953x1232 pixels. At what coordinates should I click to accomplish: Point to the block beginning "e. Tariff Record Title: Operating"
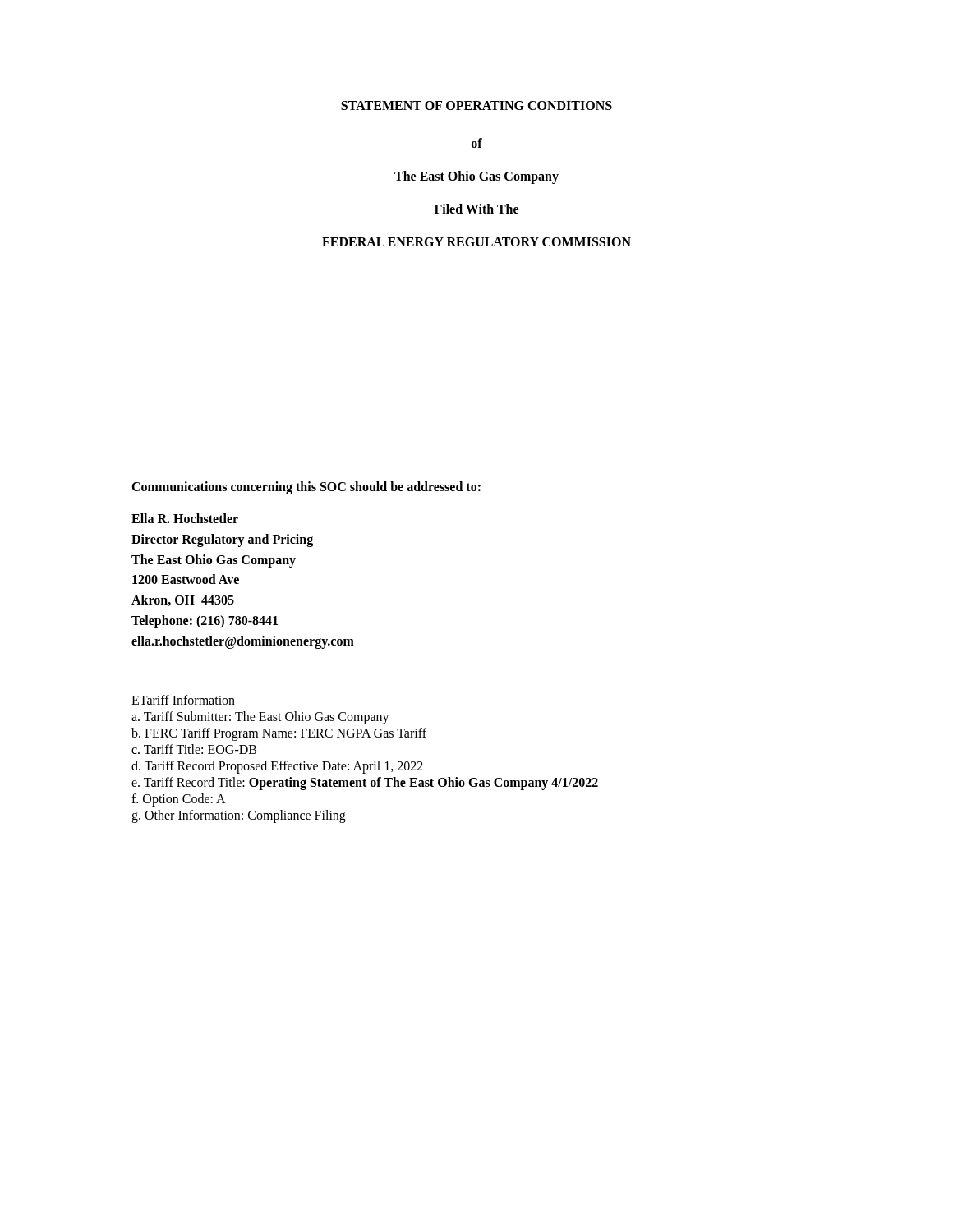coord(365,782)
